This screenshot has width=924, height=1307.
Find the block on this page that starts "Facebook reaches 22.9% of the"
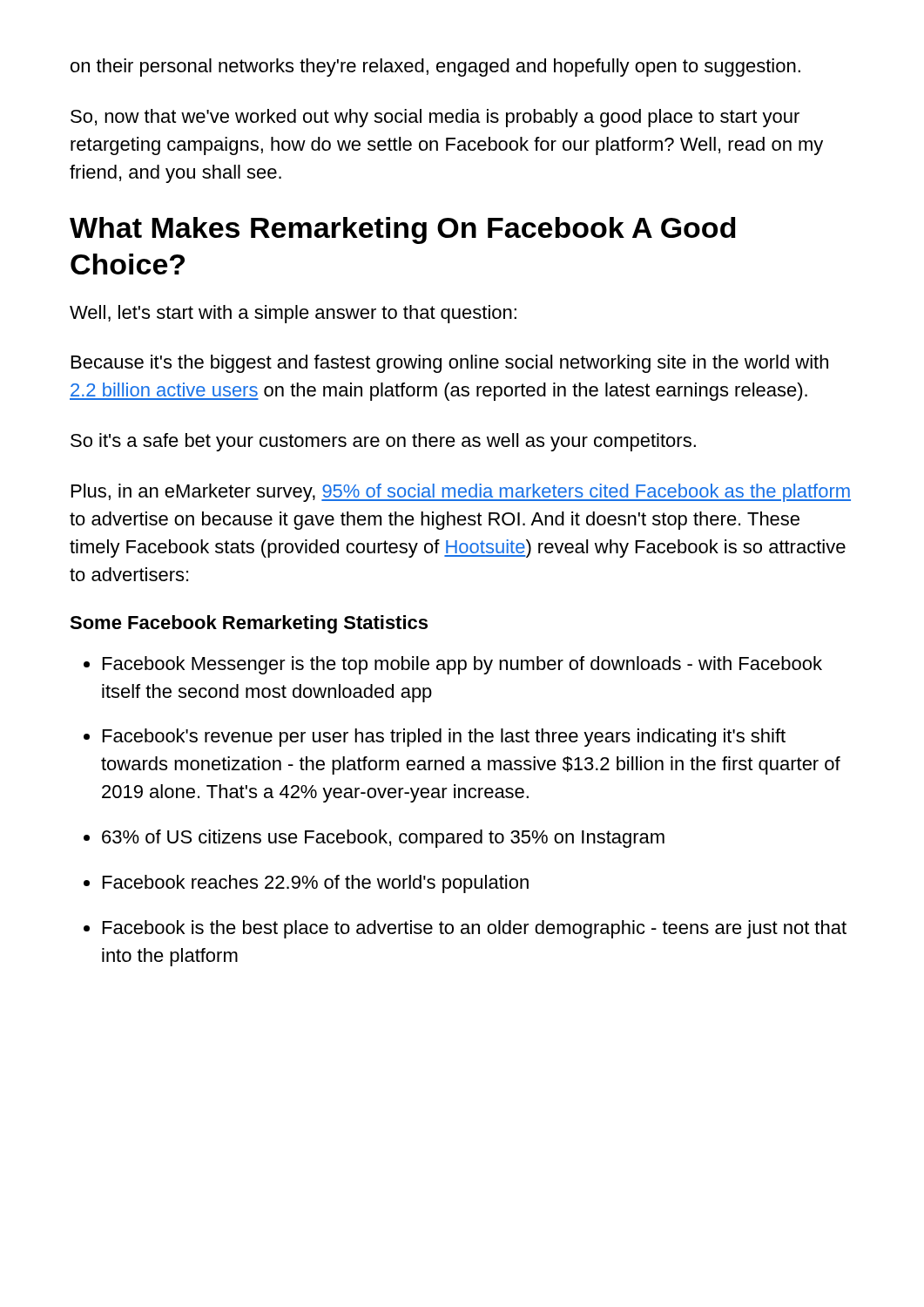[478, 883]
